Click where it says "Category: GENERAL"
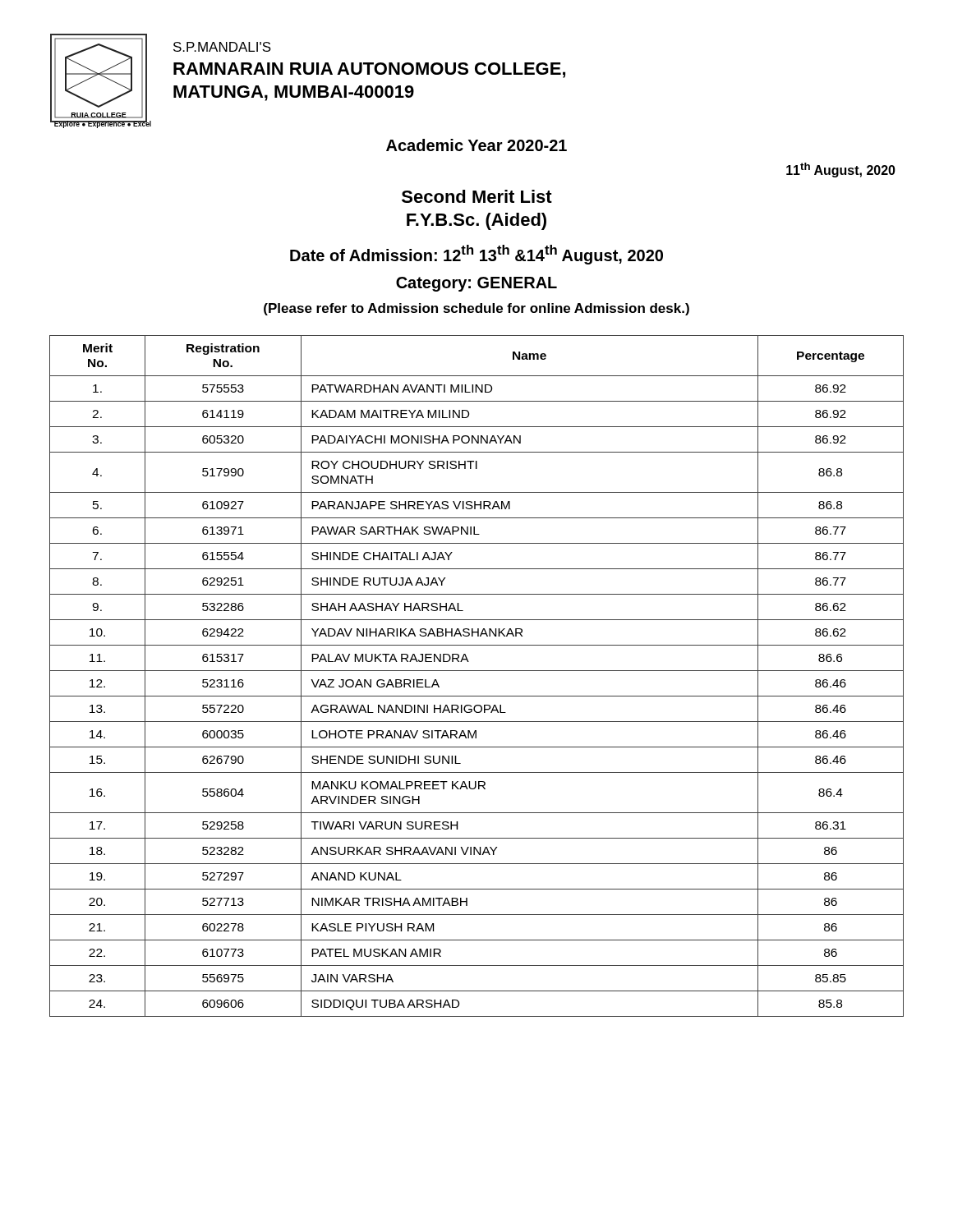The width and height of the screenshot is (953, 1232). pyautogui.click(x=476, y=283)
